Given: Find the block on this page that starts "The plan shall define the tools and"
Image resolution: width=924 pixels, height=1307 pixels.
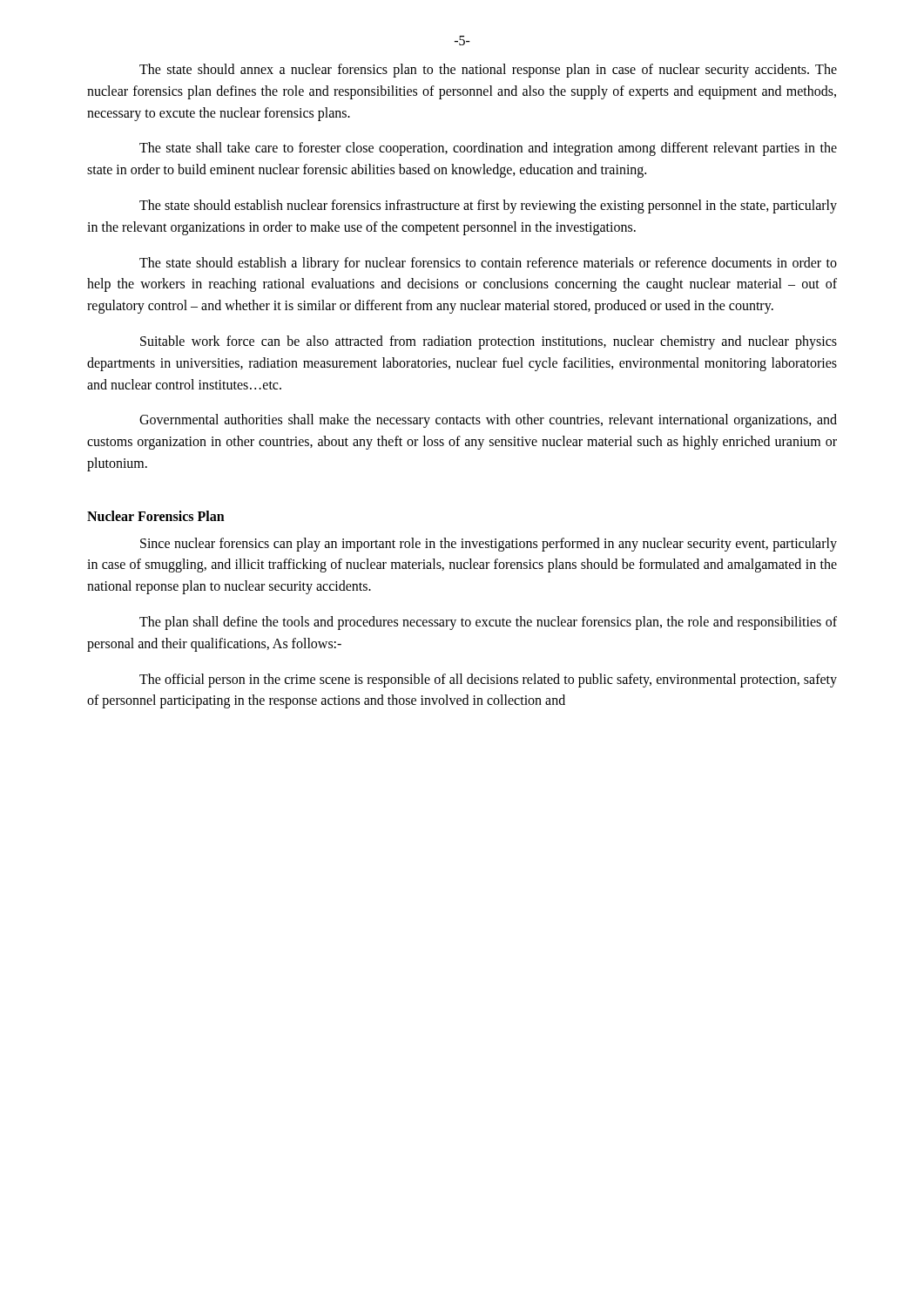Looking at the screenshot, I should [x=462, y=632].
